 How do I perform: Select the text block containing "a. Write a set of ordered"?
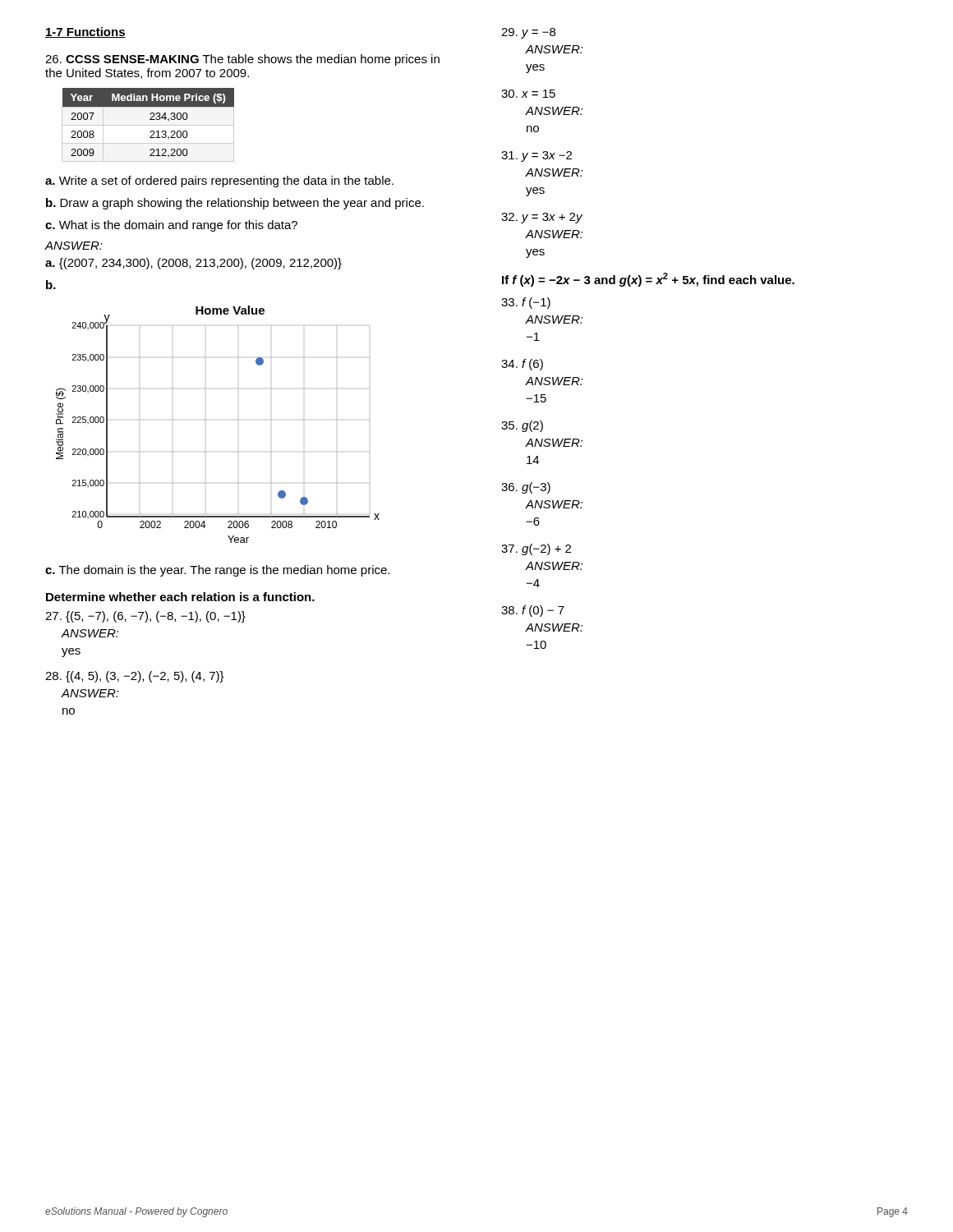tap(220, 180)
